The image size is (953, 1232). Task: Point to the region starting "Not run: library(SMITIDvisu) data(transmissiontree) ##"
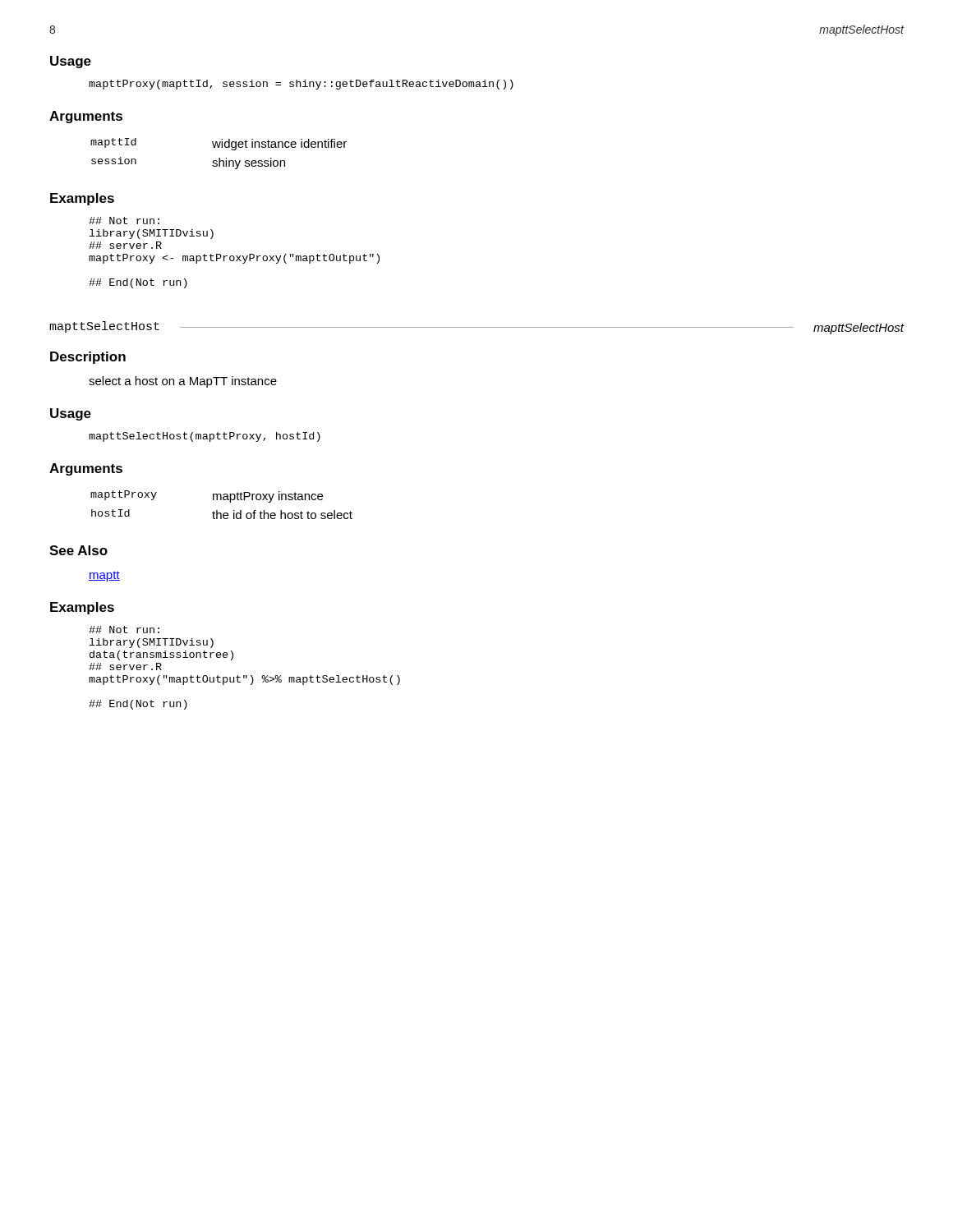pos(245,667)
